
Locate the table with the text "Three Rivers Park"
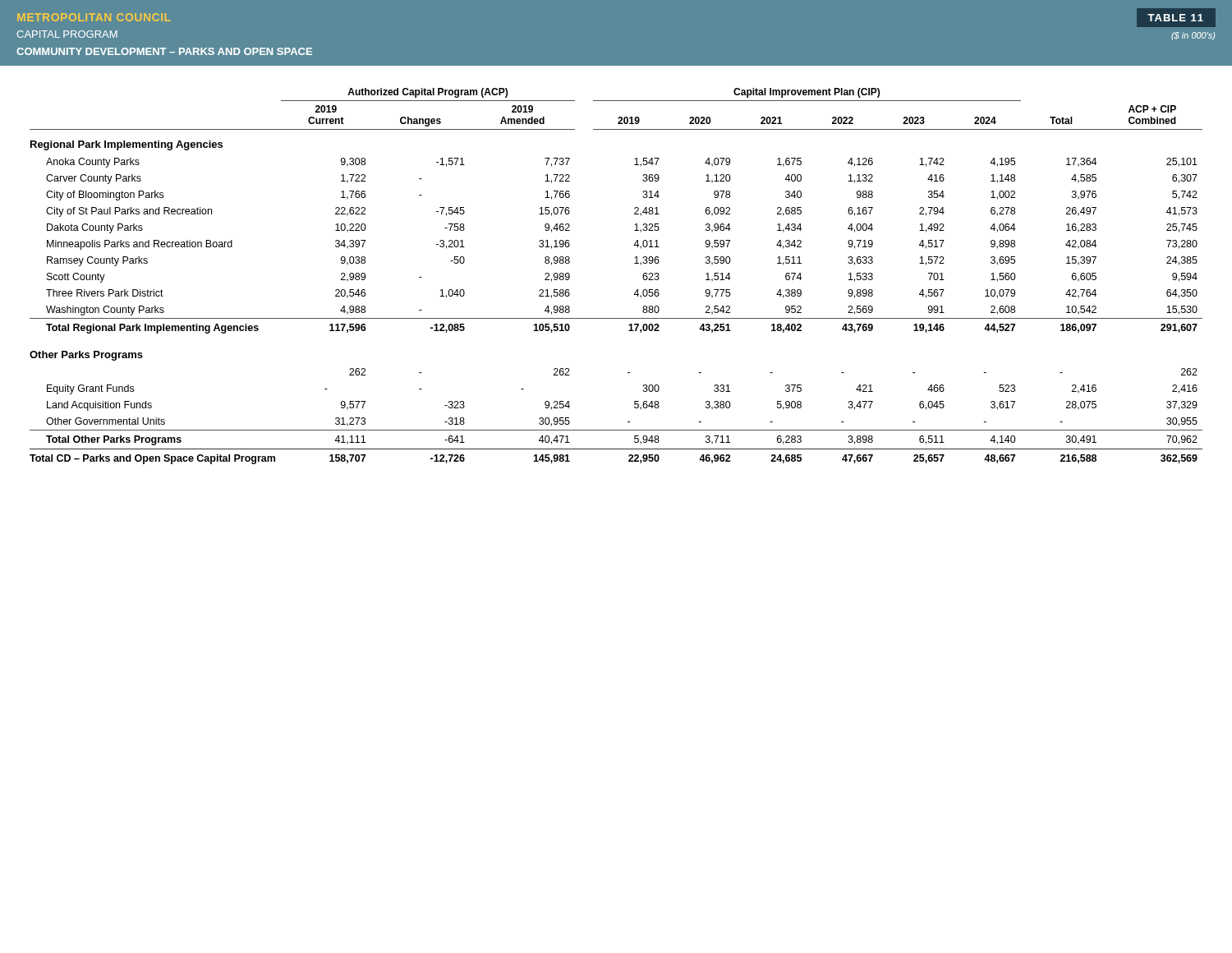(616, 274)
